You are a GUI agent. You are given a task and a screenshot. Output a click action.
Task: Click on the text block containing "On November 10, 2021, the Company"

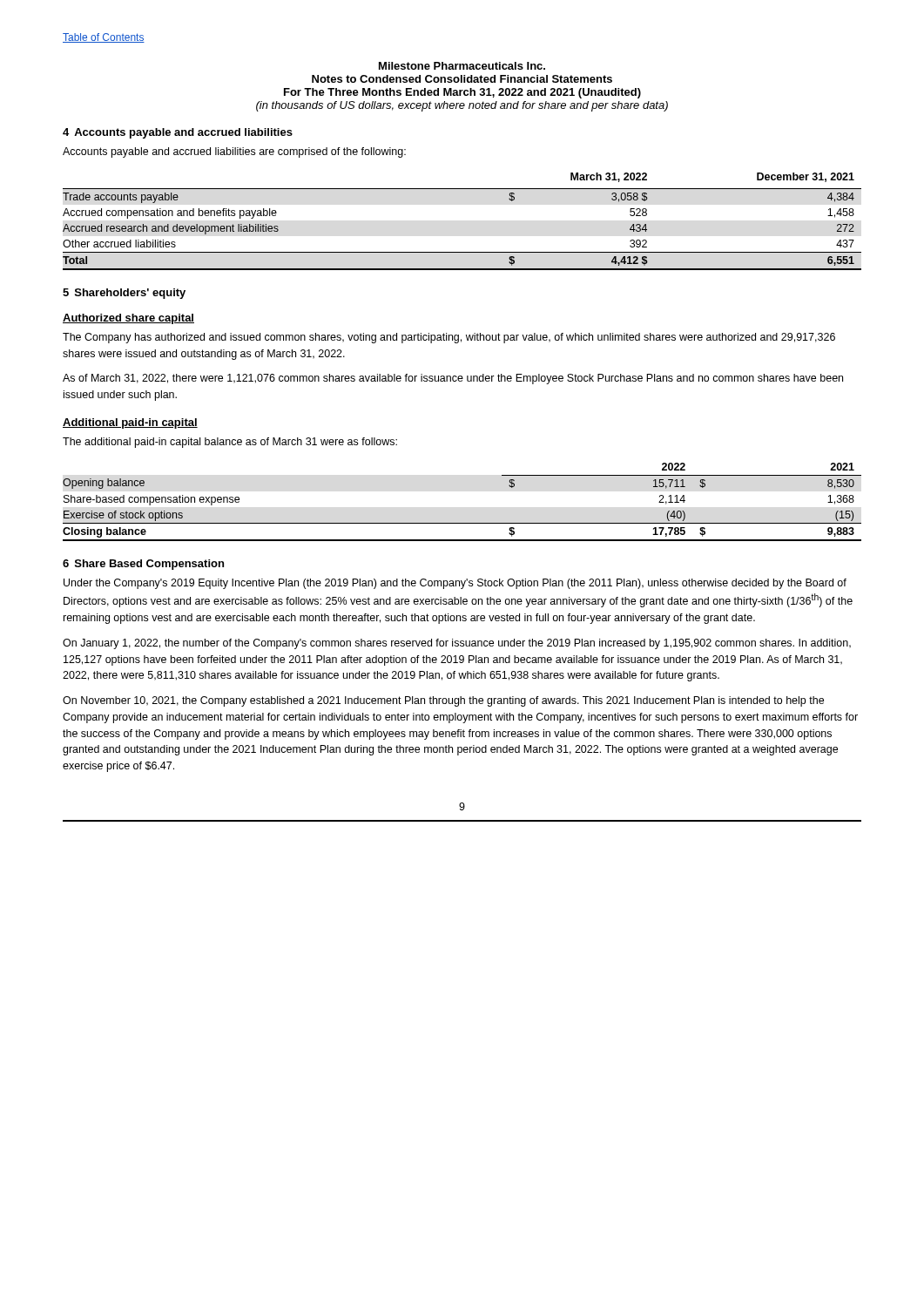coord(460,733)
